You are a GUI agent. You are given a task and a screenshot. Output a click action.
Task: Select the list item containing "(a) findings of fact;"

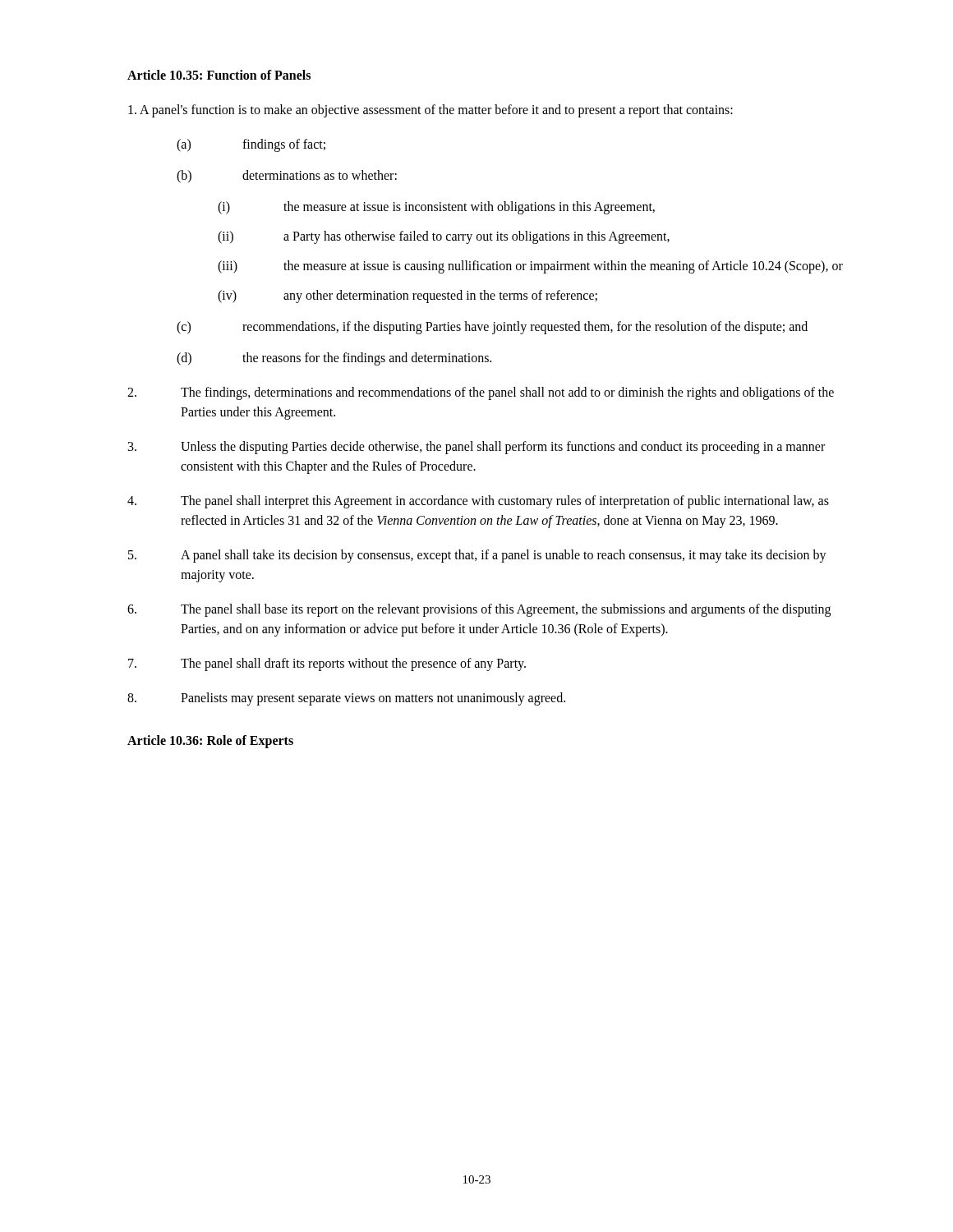pos(251,145)
